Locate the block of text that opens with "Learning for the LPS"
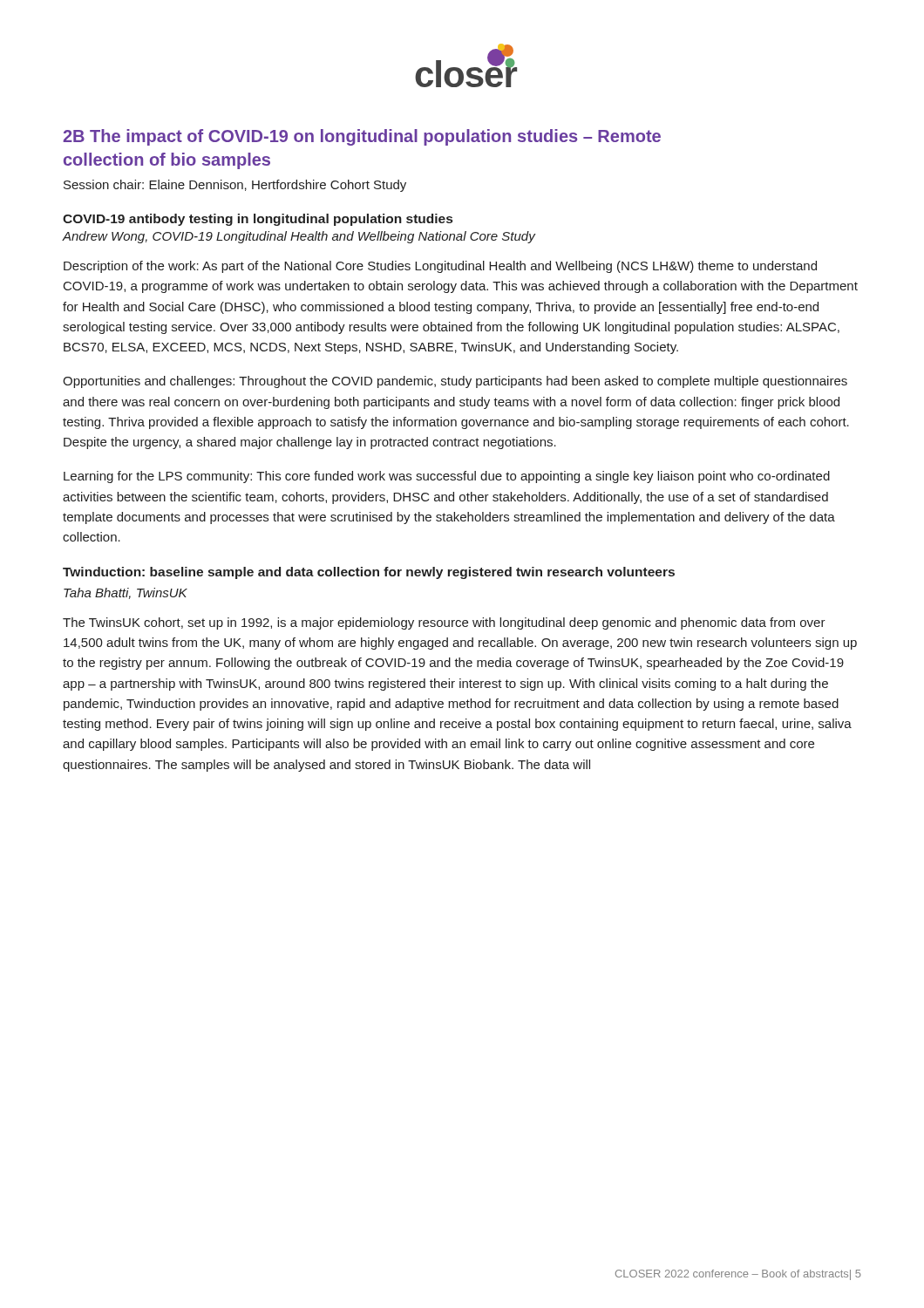 pyautogui.click(x=449, y=506)
